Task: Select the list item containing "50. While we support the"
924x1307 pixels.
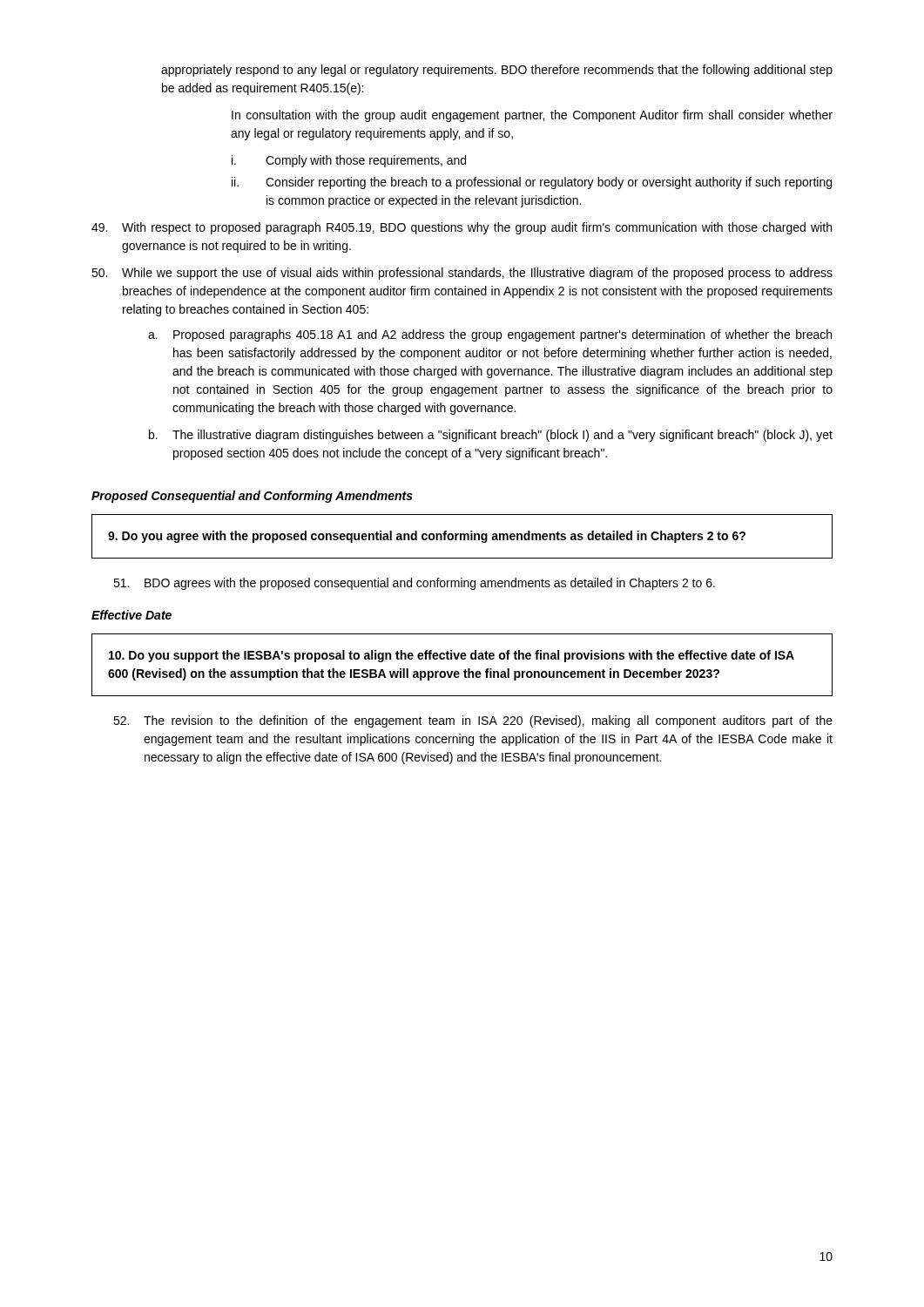Action: (462, 368)
